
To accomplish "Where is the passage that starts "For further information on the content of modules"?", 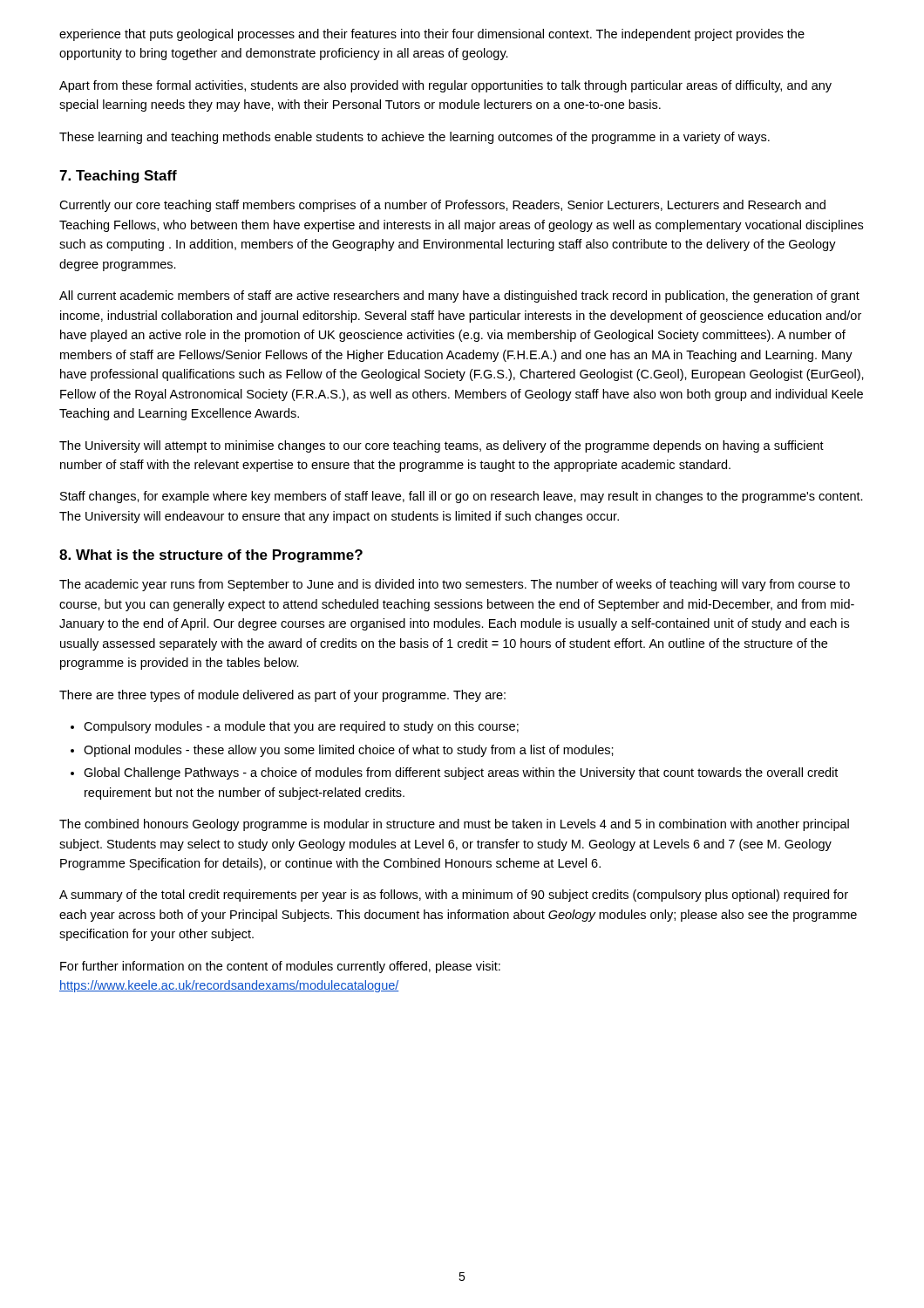I will coord(280,976).
